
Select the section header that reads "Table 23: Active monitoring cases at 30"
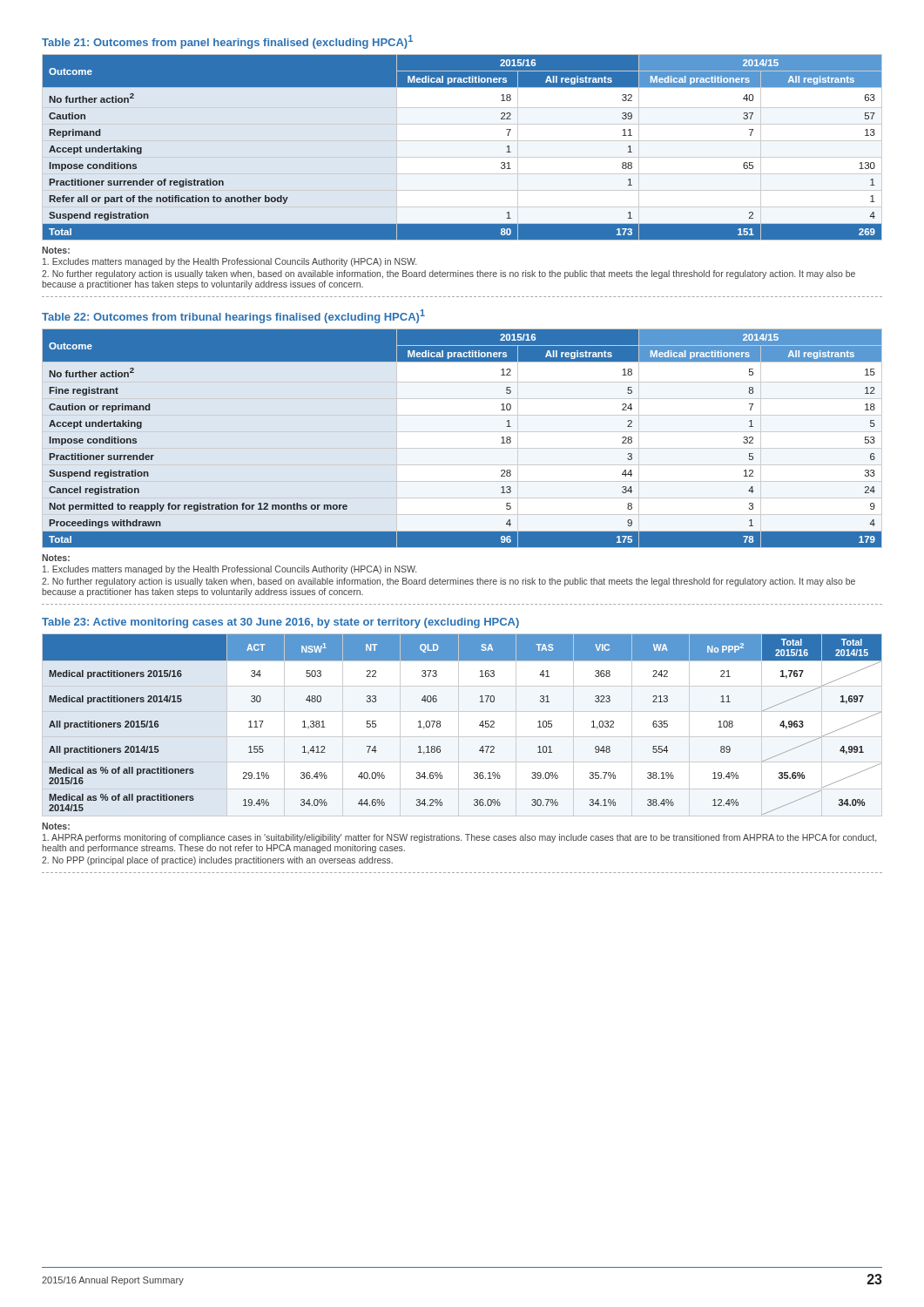click(x=281, y=622)
